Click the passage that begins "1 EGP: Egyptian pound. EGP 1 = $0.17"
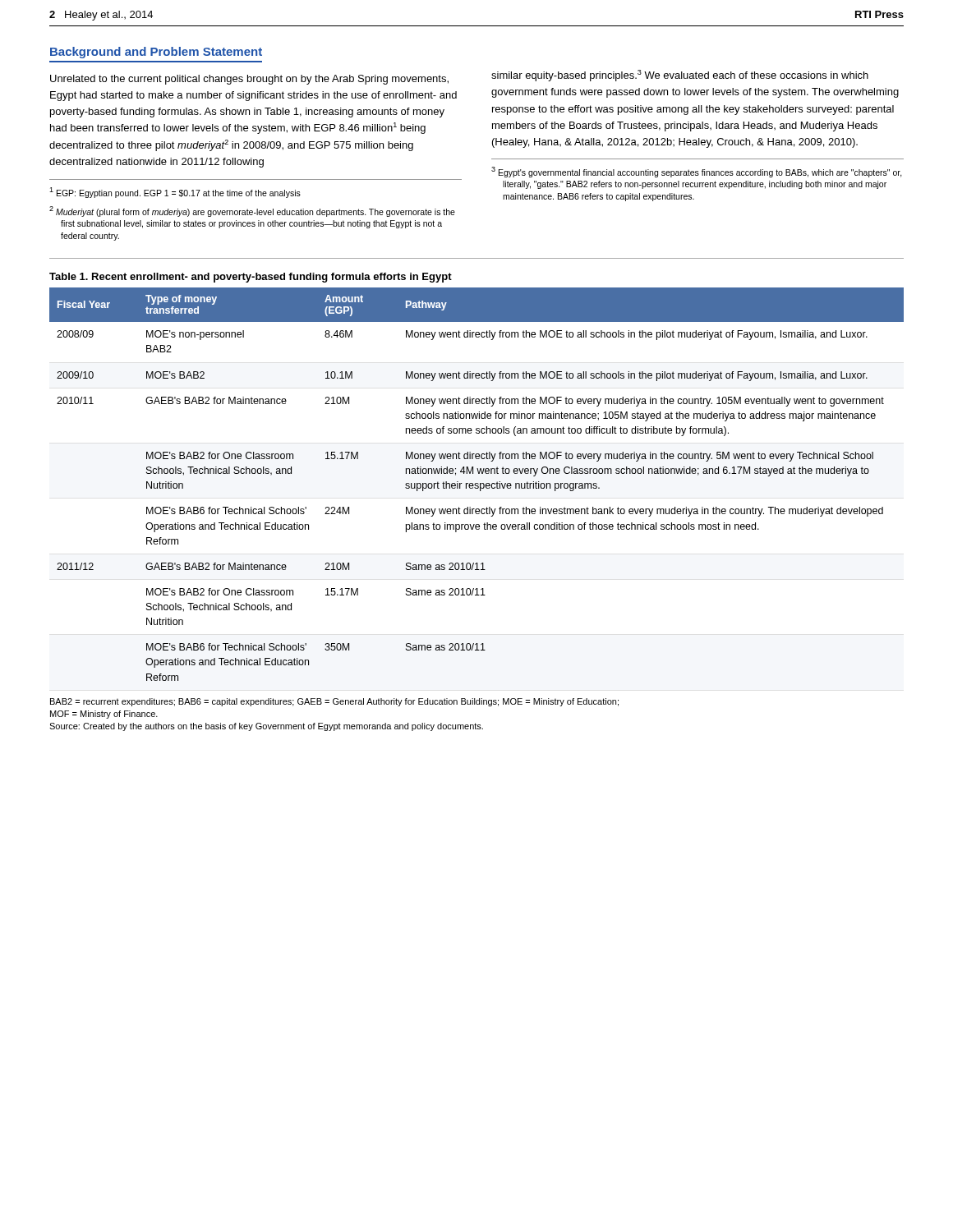The height and width of the screenshot is (1232, 953). tap(175, 191)
